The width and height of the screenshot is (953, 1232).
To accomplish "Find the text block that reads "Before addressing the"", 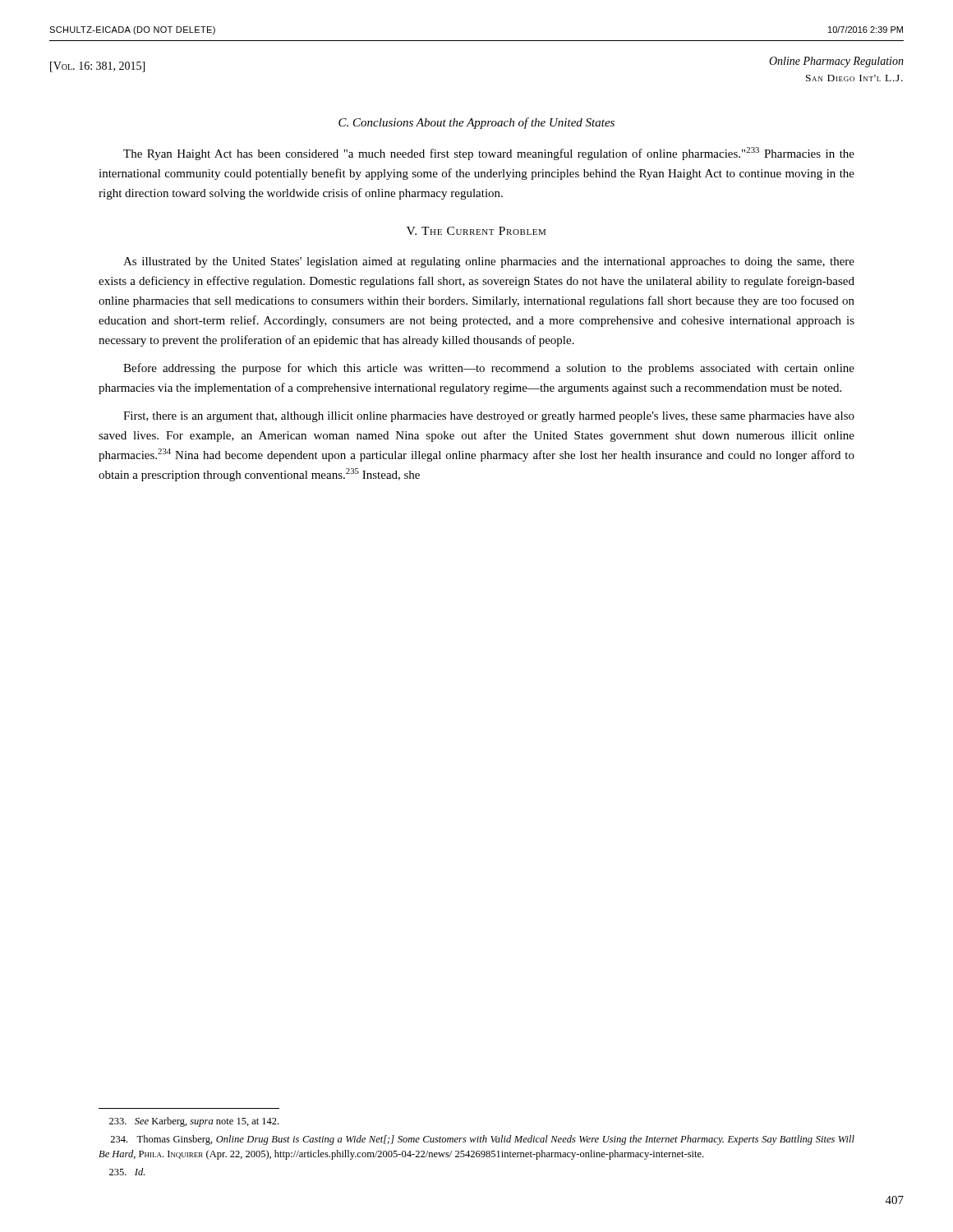I will 476,378.
